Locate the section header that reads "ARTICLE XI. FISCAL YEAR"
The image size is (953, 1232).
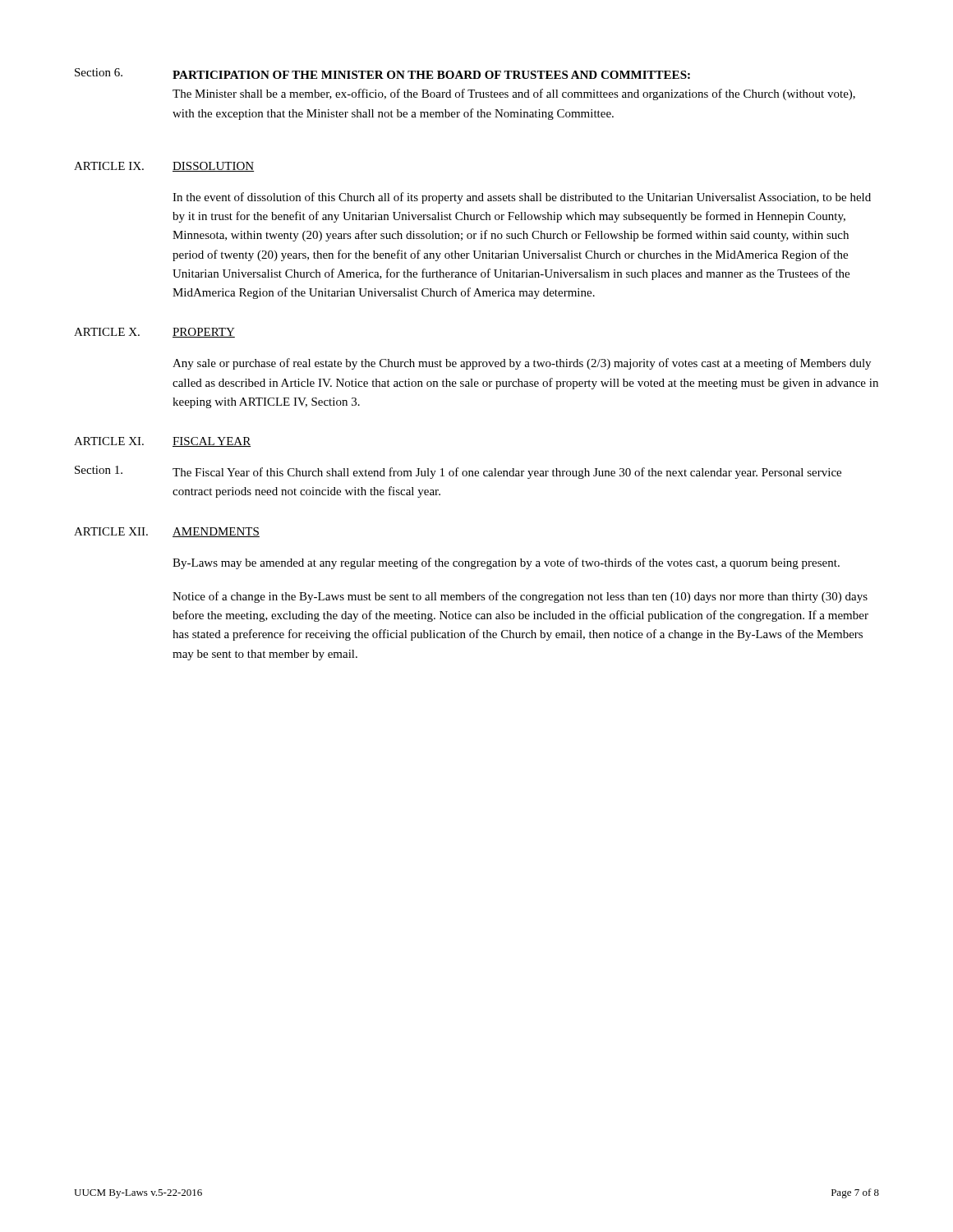(x=162, y=441)
